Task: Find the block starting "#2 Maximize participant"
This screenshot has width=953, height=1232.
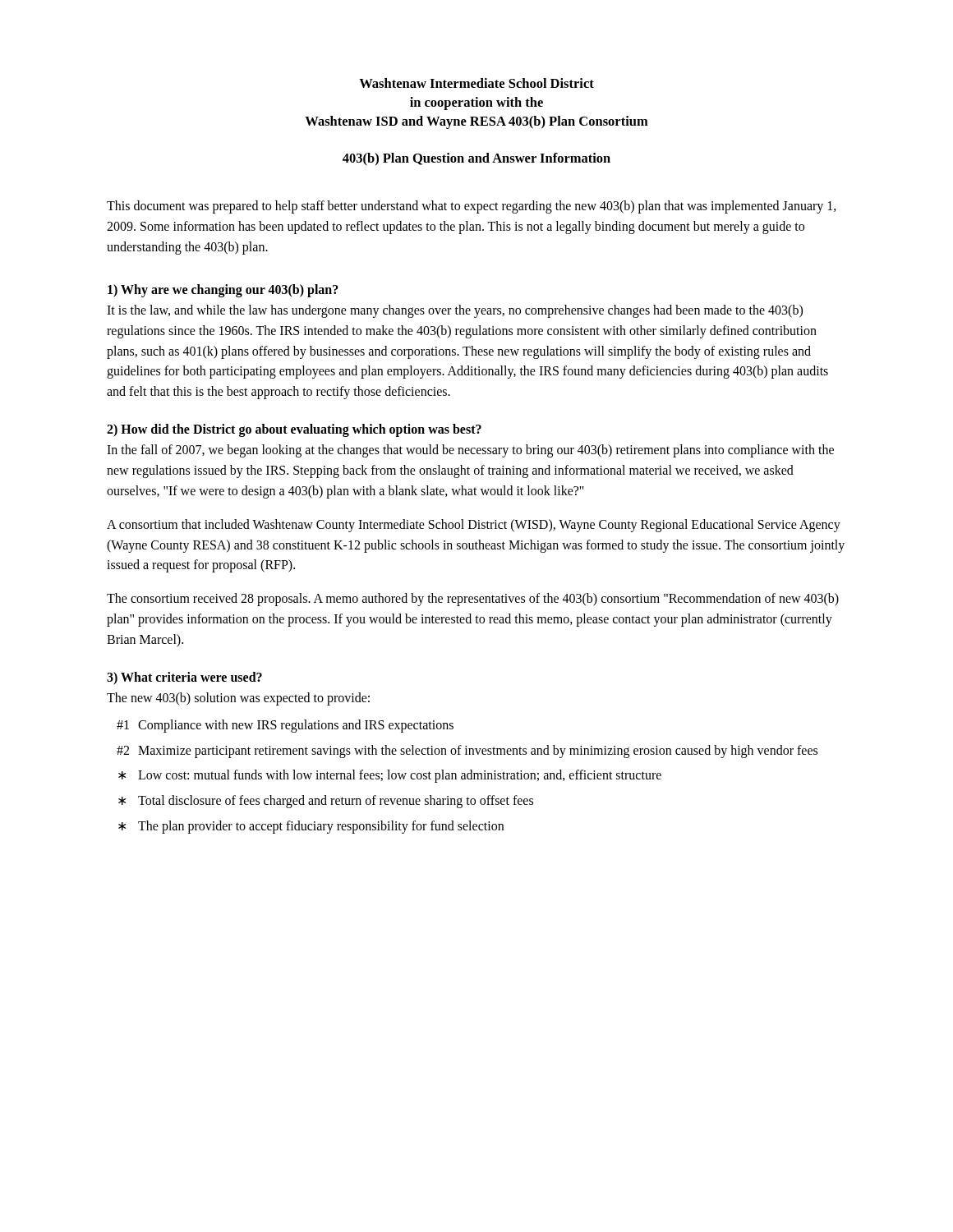Action: coord(476,751)
